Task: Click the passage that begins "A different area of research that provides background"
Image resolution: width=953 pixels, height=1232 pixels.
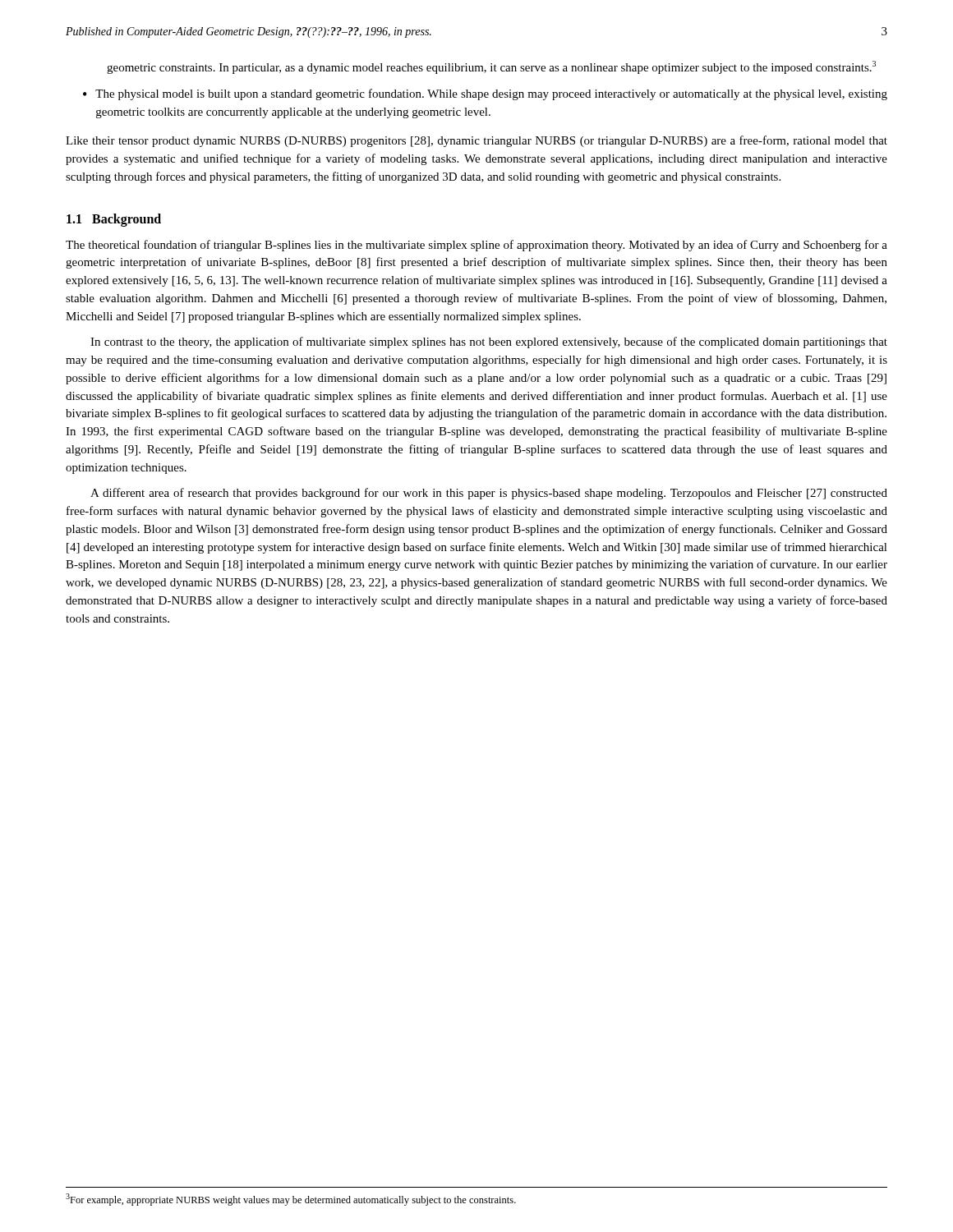Action: tap(476, 556)
